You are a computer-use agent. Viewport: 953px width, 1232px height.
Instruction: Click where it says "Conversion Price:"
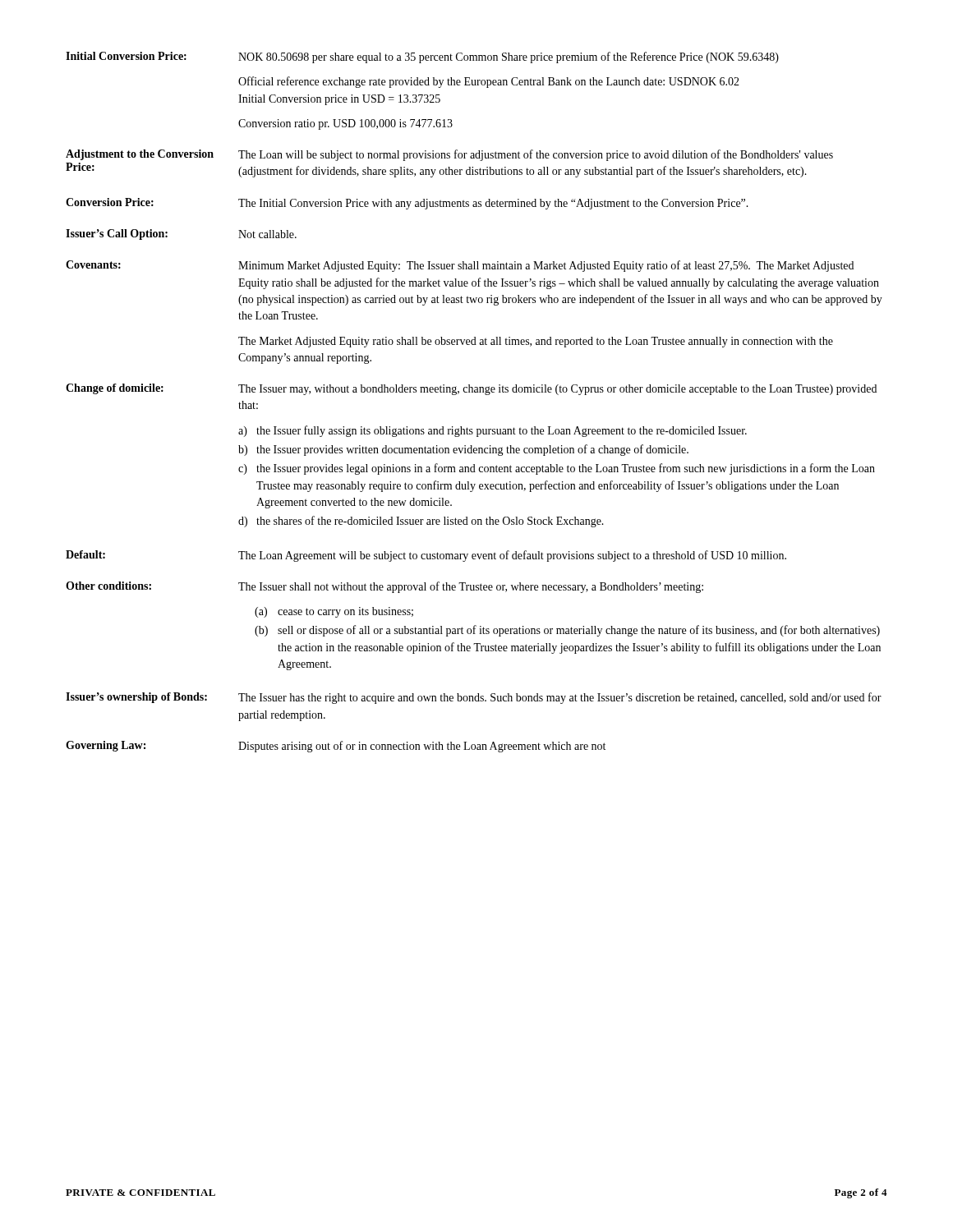point(110,202)
